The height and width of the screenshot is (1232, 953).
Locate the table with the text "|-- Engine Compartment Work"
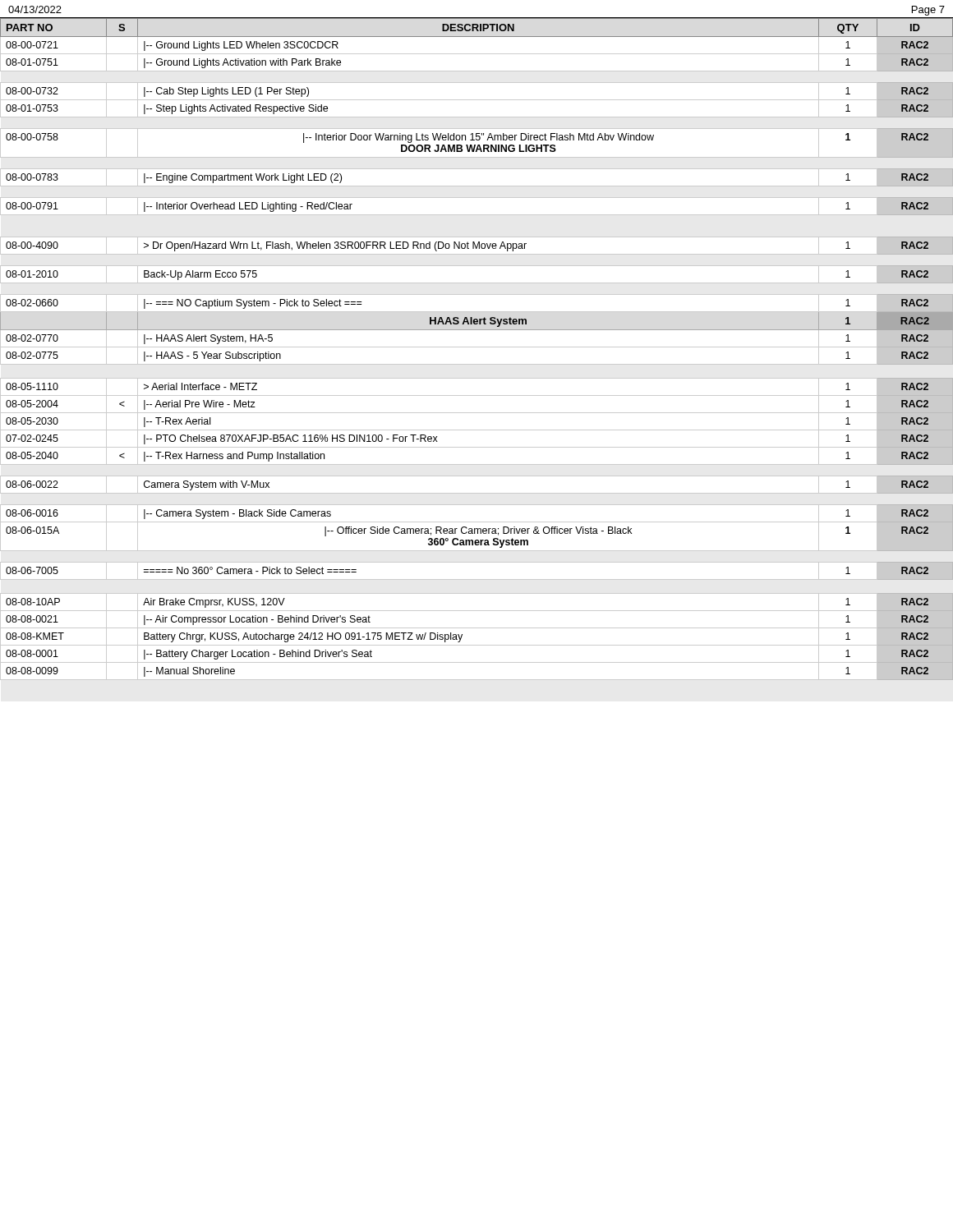pos(476,360)
